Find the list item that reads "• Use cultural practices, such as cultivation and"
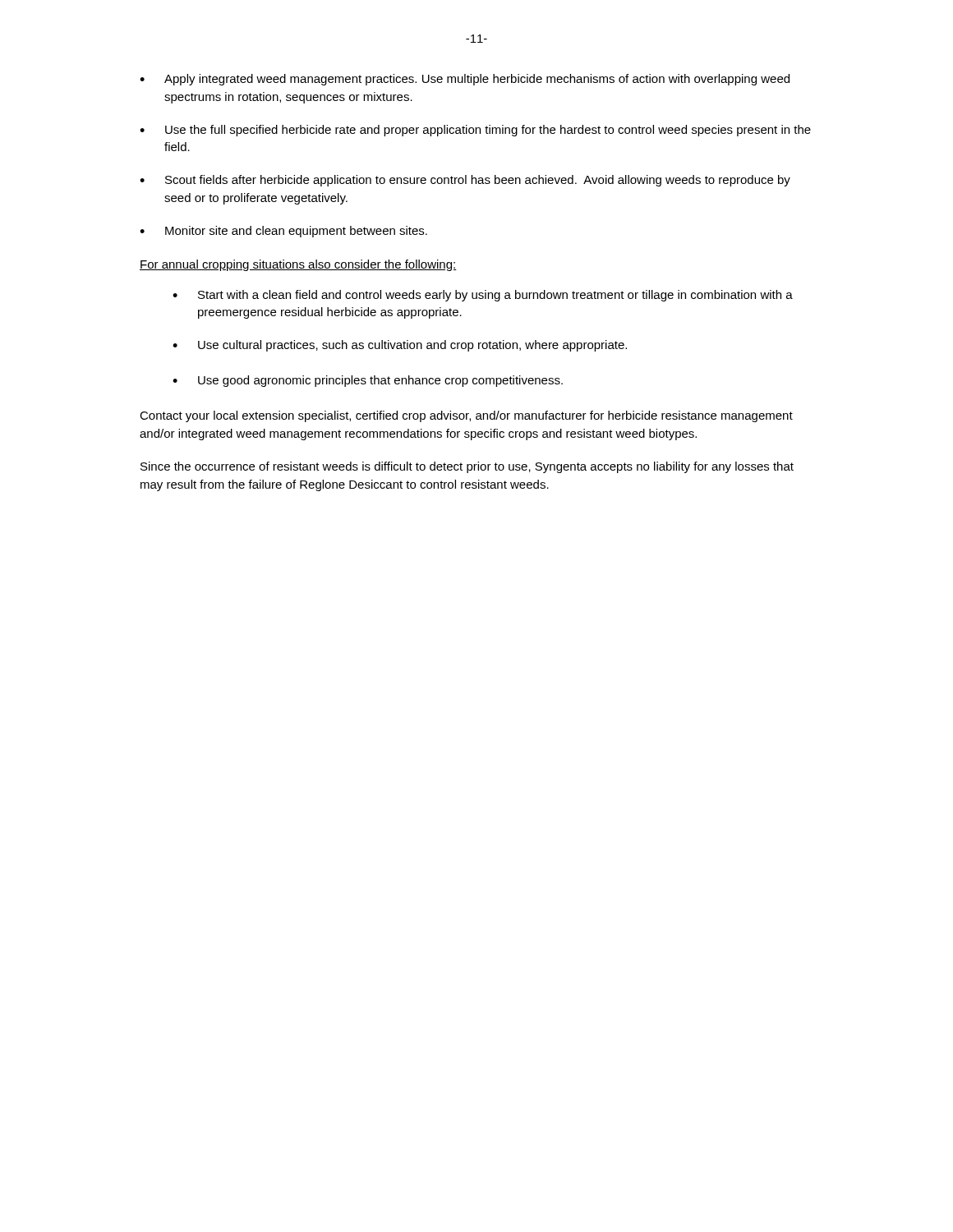This screenshot has height=1232, width=953. tap(493, 346)
